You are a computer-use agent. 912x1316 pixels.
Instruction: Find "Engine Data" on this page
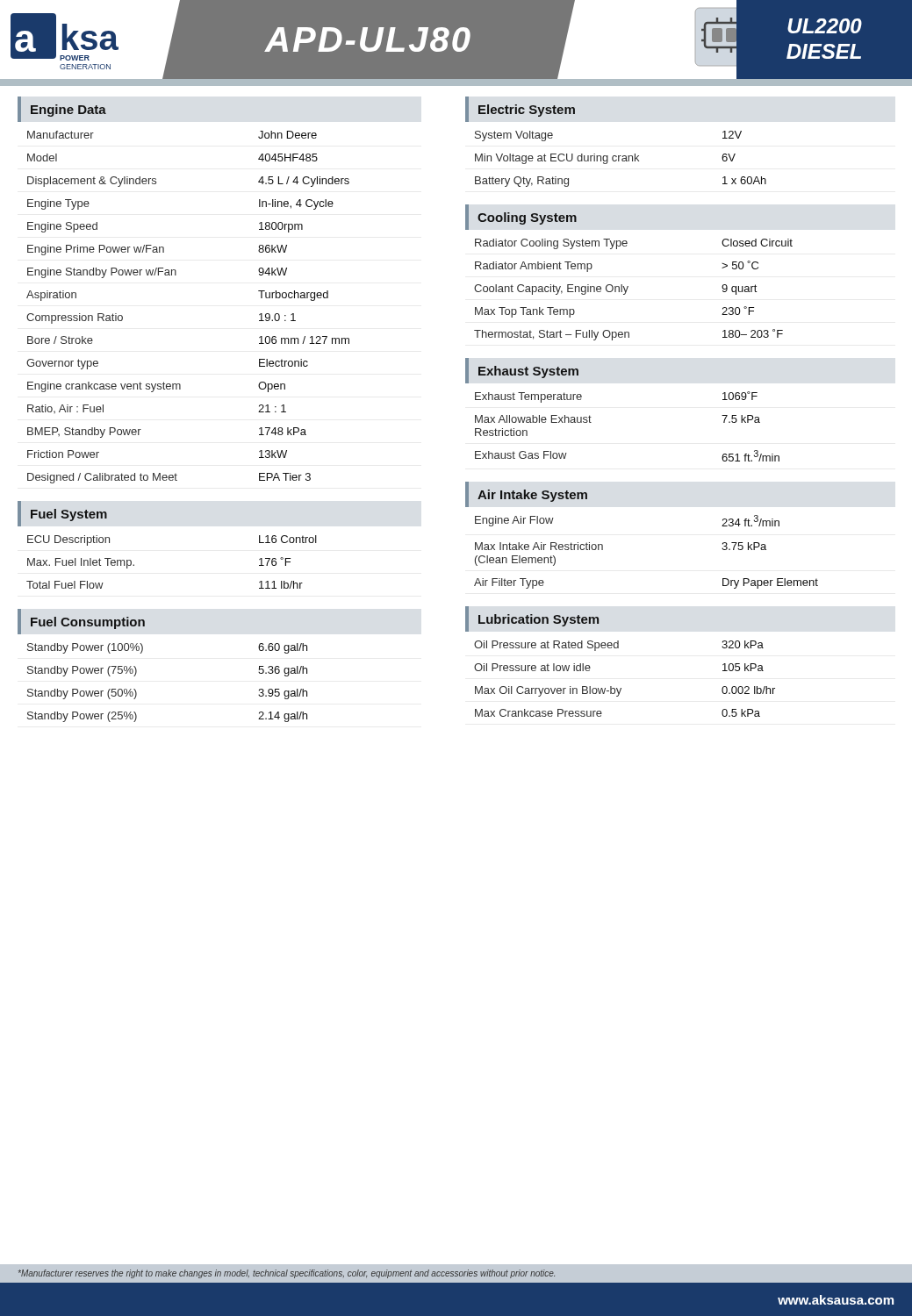(68, 109)
